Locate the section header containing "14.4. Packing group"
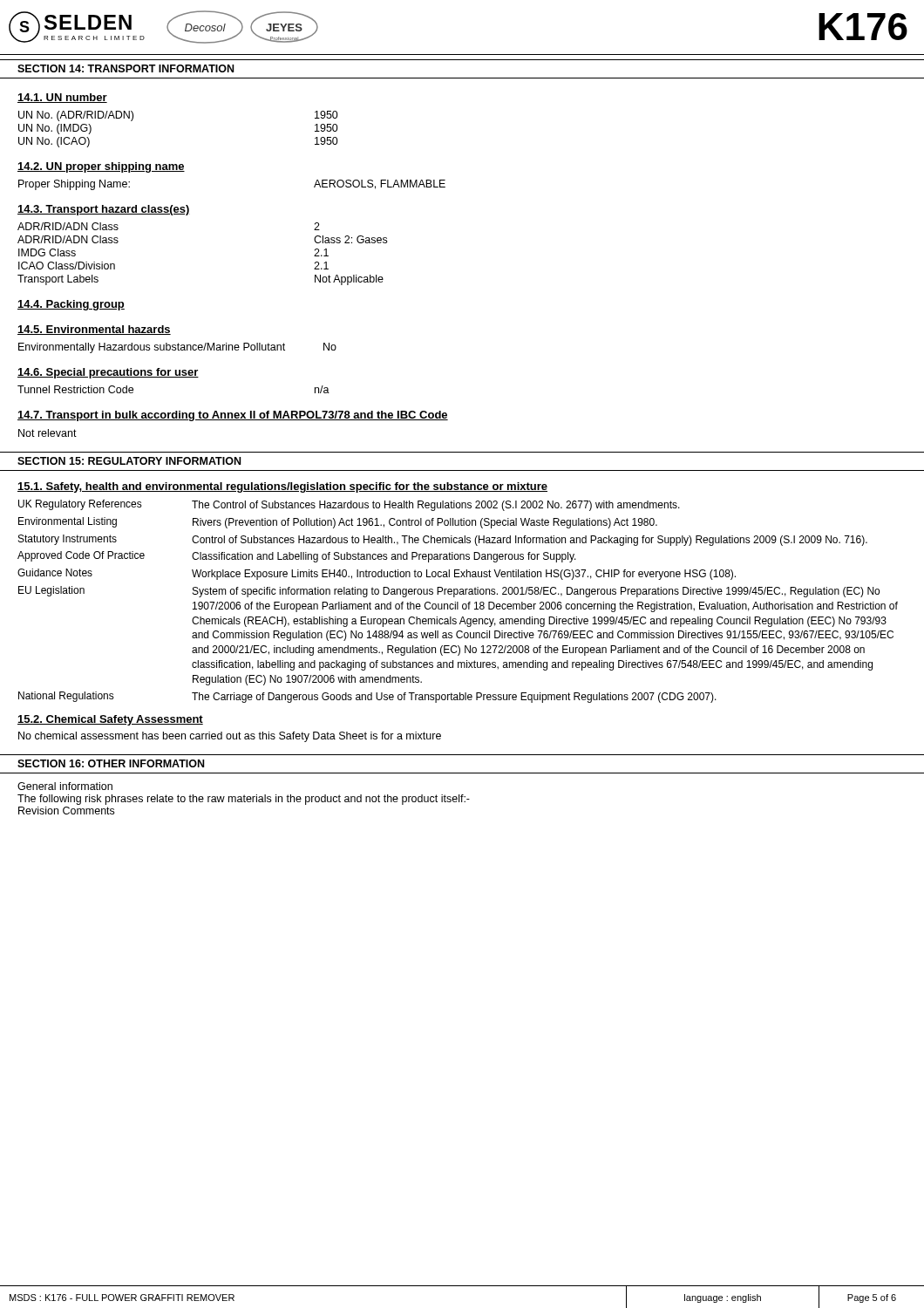 (71, 304)
